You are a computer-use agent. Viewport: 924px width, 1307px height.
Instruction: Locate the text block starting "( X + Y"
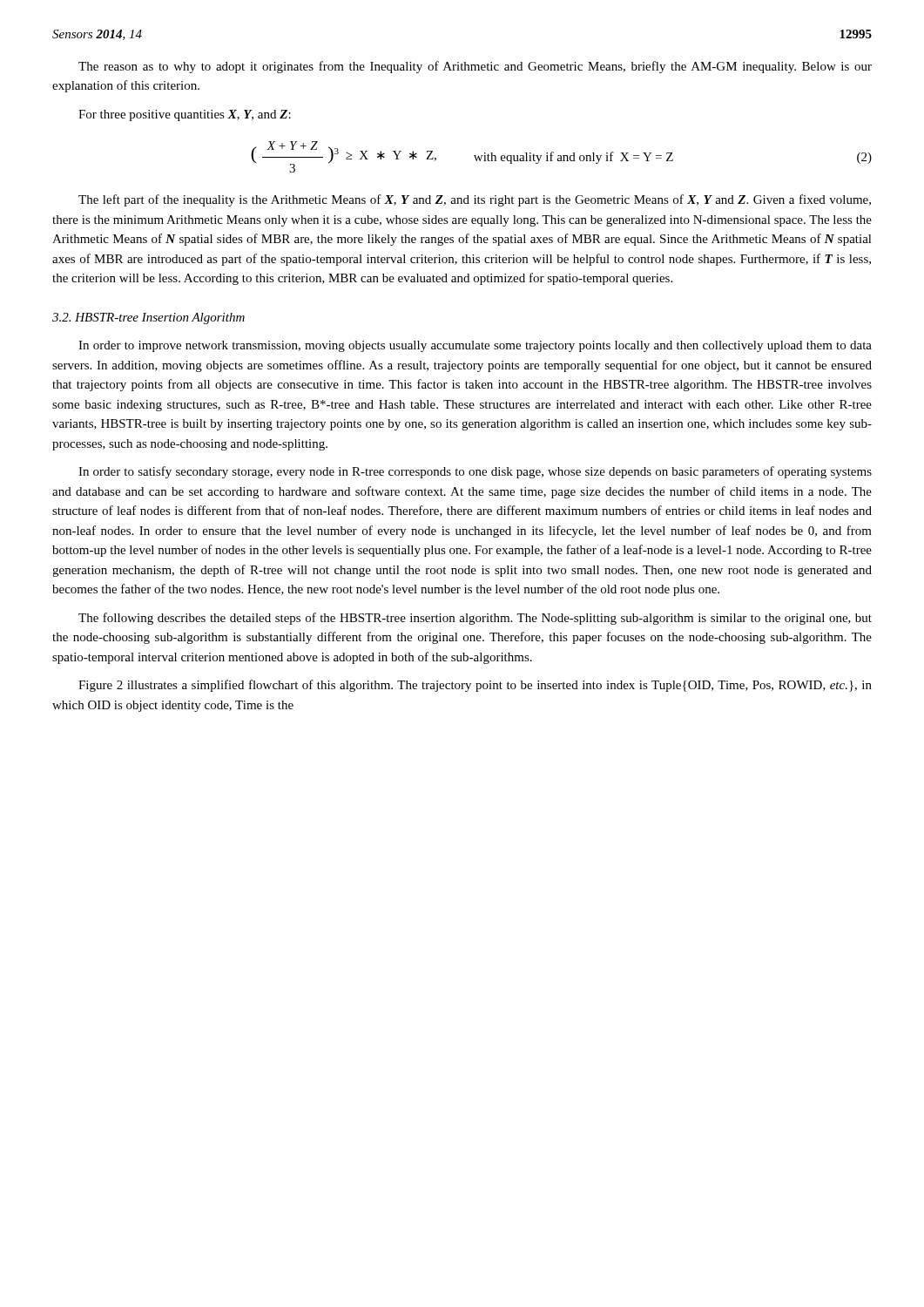pyautogui.click(x=561, y=157)
